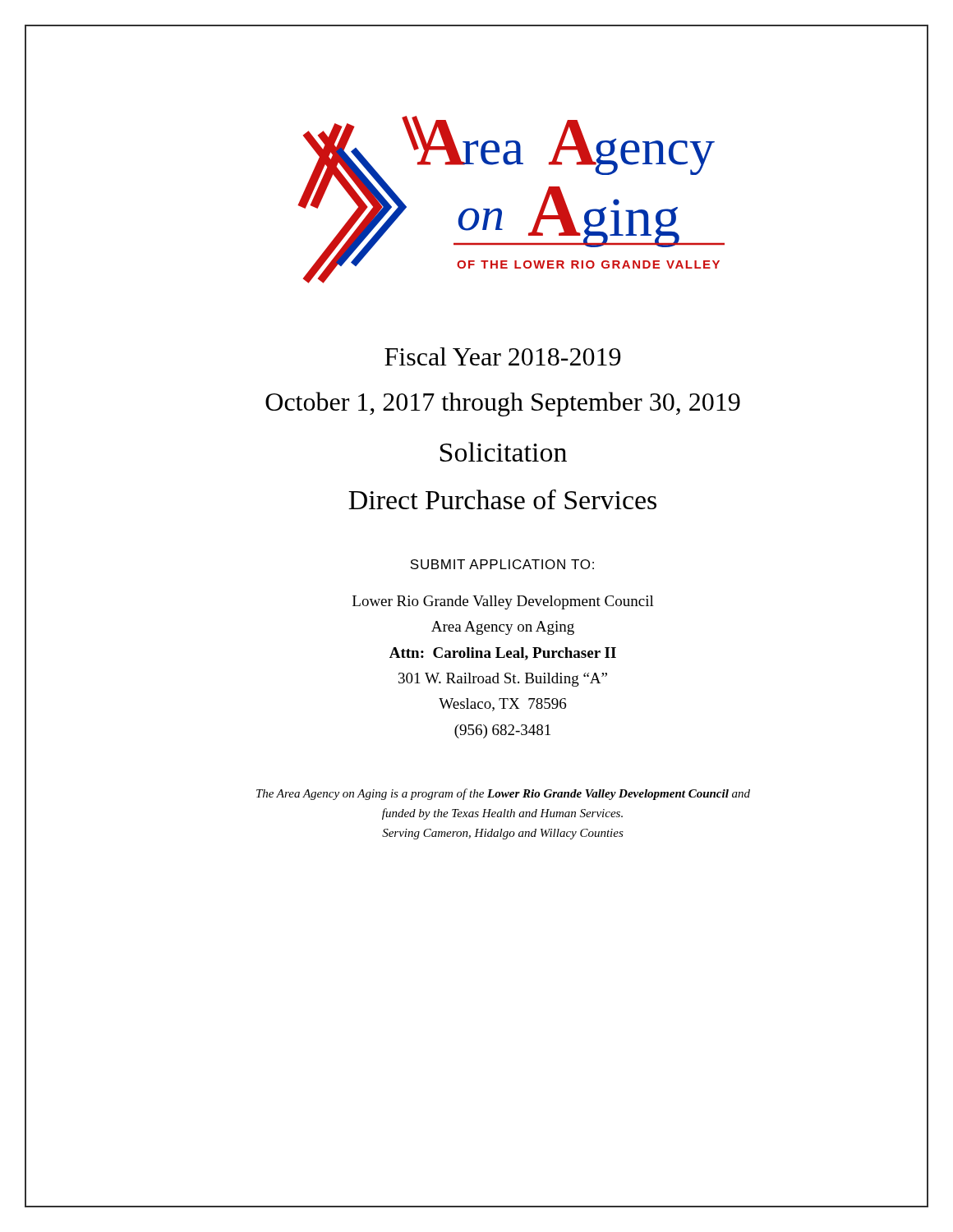The height and width of the screenshot is (1232, 953).
Task: Find the title that reads "October 1, 2017 through September"
Action: click(x=503, y=402)
